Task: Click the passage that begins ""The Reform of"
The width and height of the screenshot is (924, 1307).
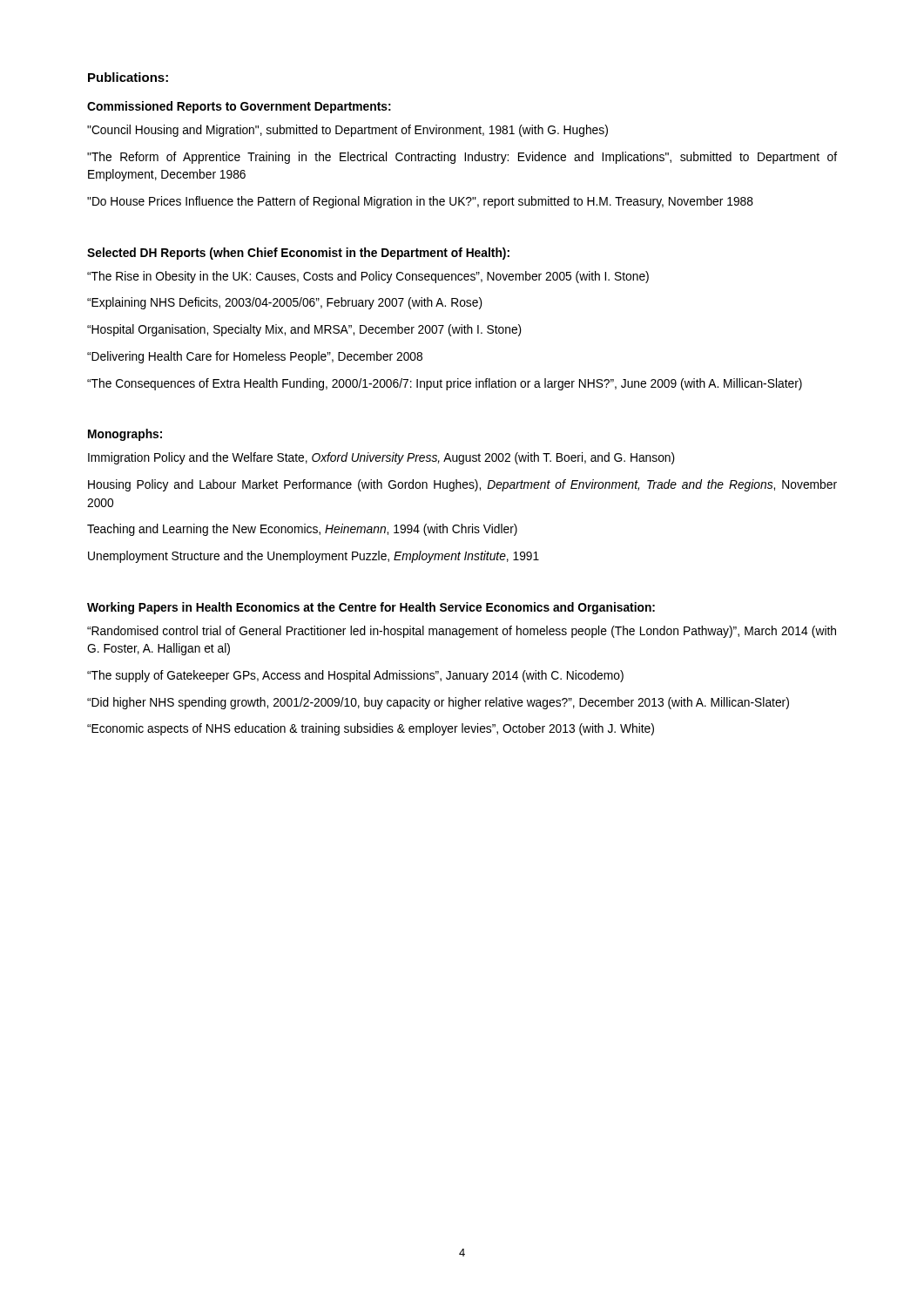Action: 462,166
